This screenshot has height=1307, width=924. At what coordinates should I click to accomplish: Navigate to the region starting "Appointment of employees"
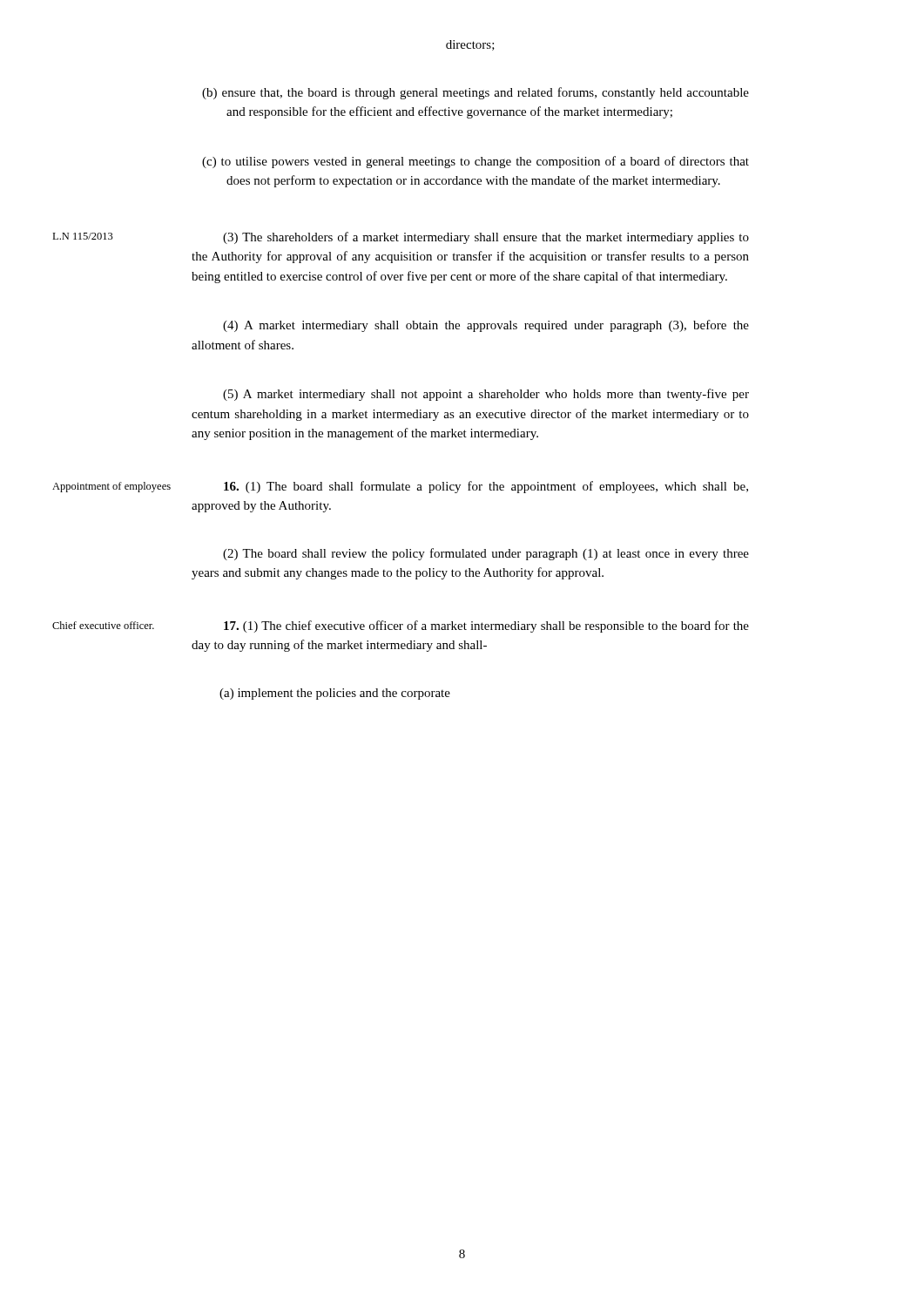tap(112, 486)
